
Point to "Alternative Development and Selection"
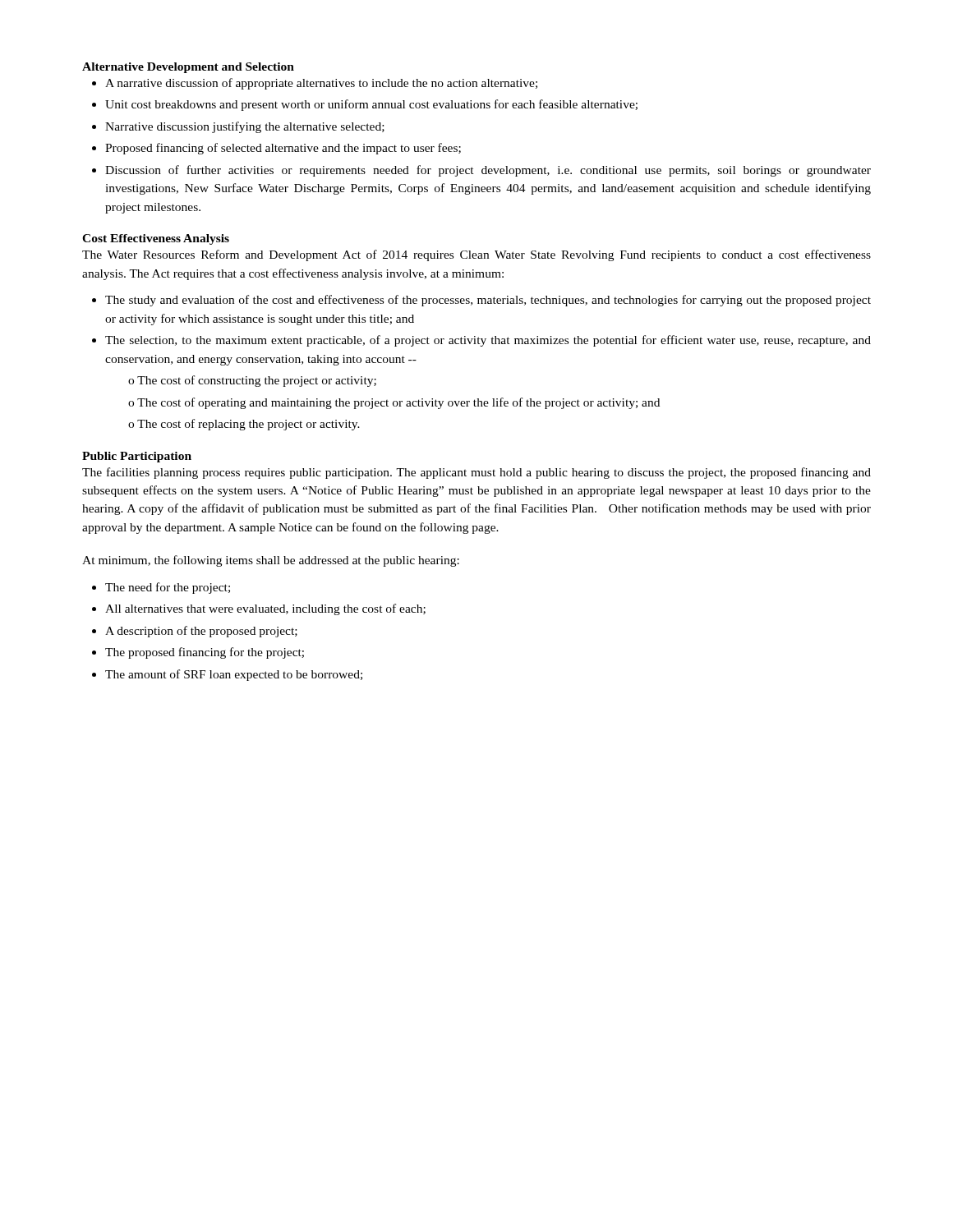pos(188,66)
